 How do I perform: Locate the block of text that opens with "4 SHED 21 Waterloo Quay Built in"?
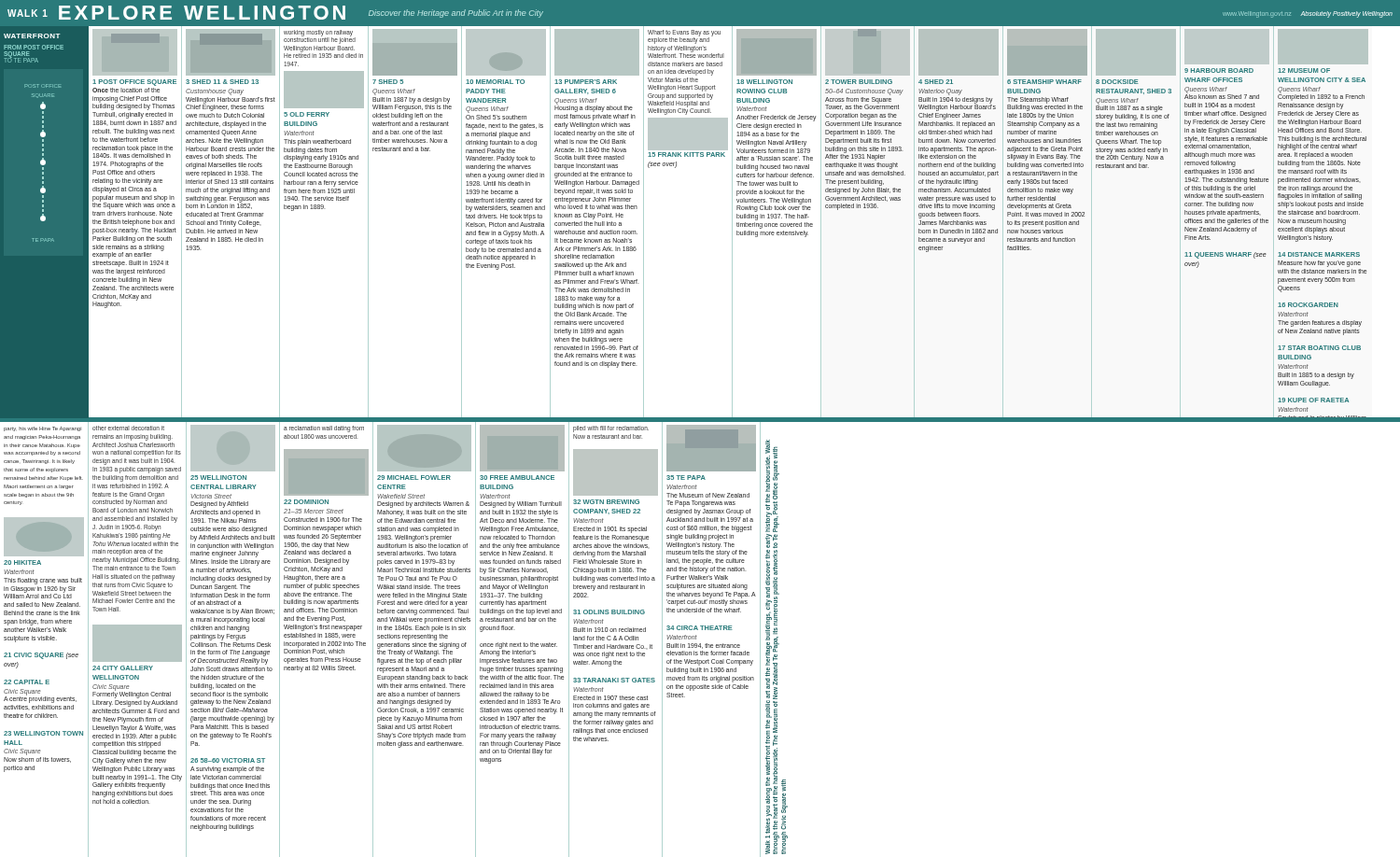[x=959, y=140]
